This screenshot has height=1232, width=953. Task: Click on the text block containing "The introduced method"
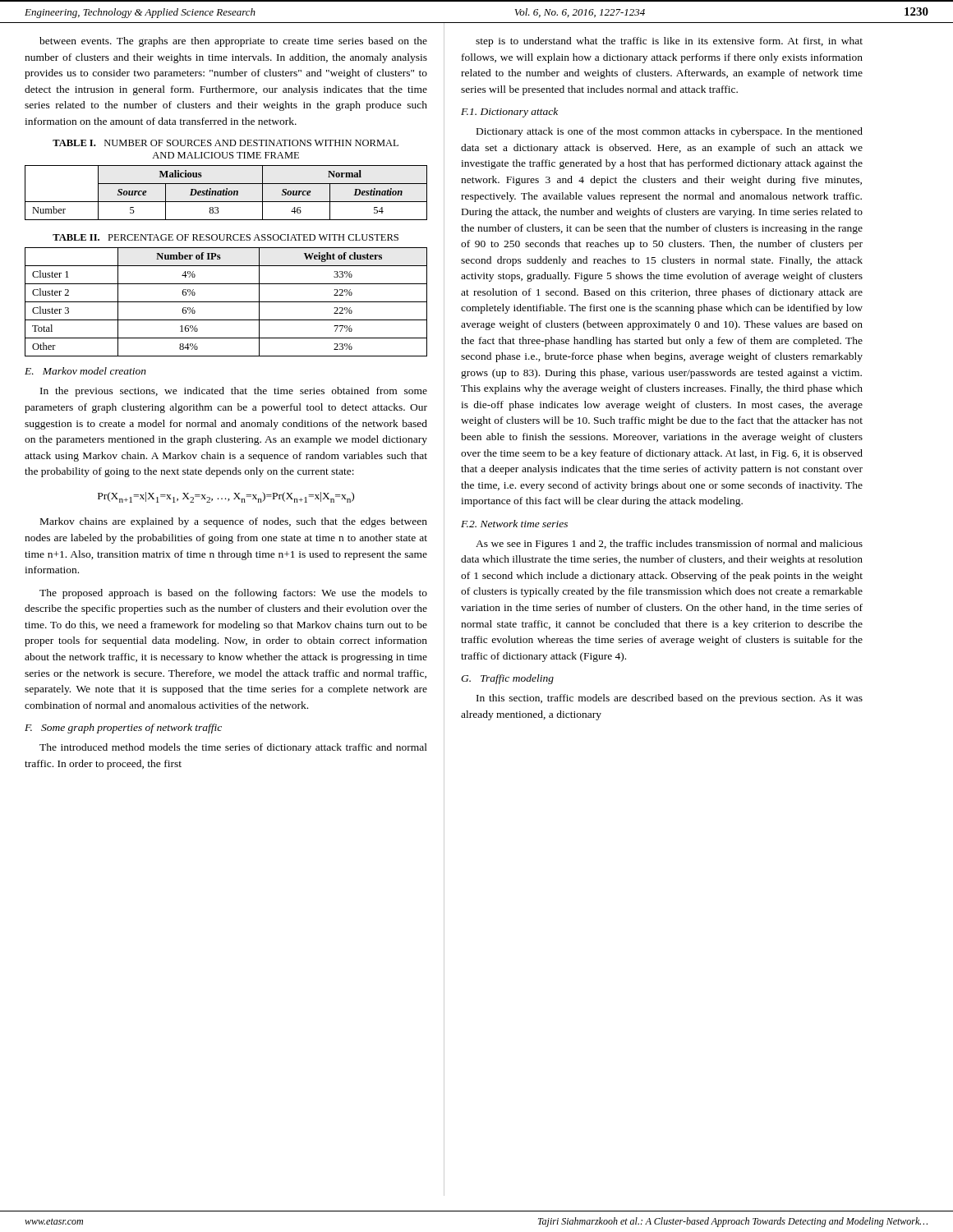point(226,755)
